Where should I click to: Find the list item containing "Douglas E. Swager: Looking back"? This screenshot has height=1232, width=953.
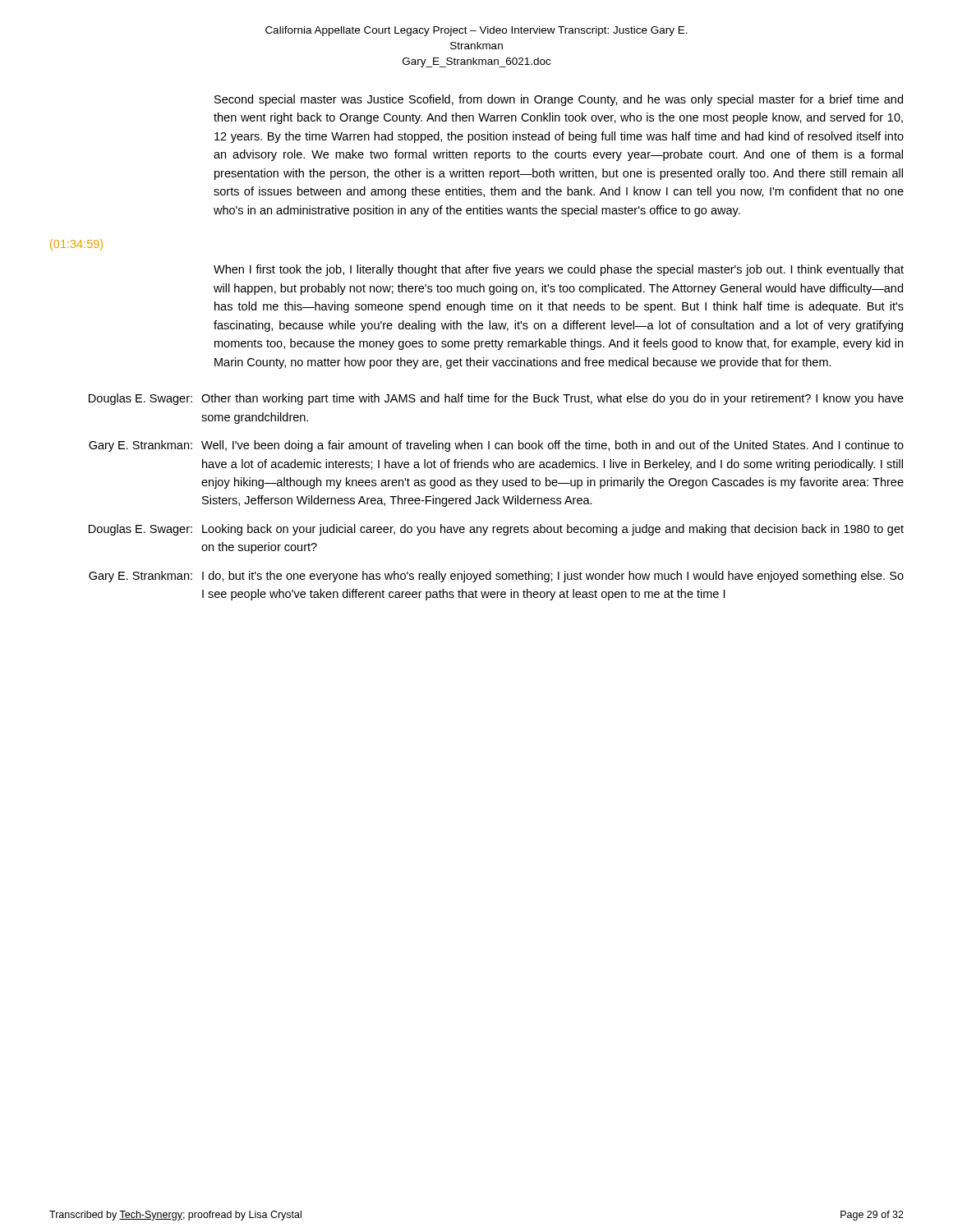pos(476,538)
